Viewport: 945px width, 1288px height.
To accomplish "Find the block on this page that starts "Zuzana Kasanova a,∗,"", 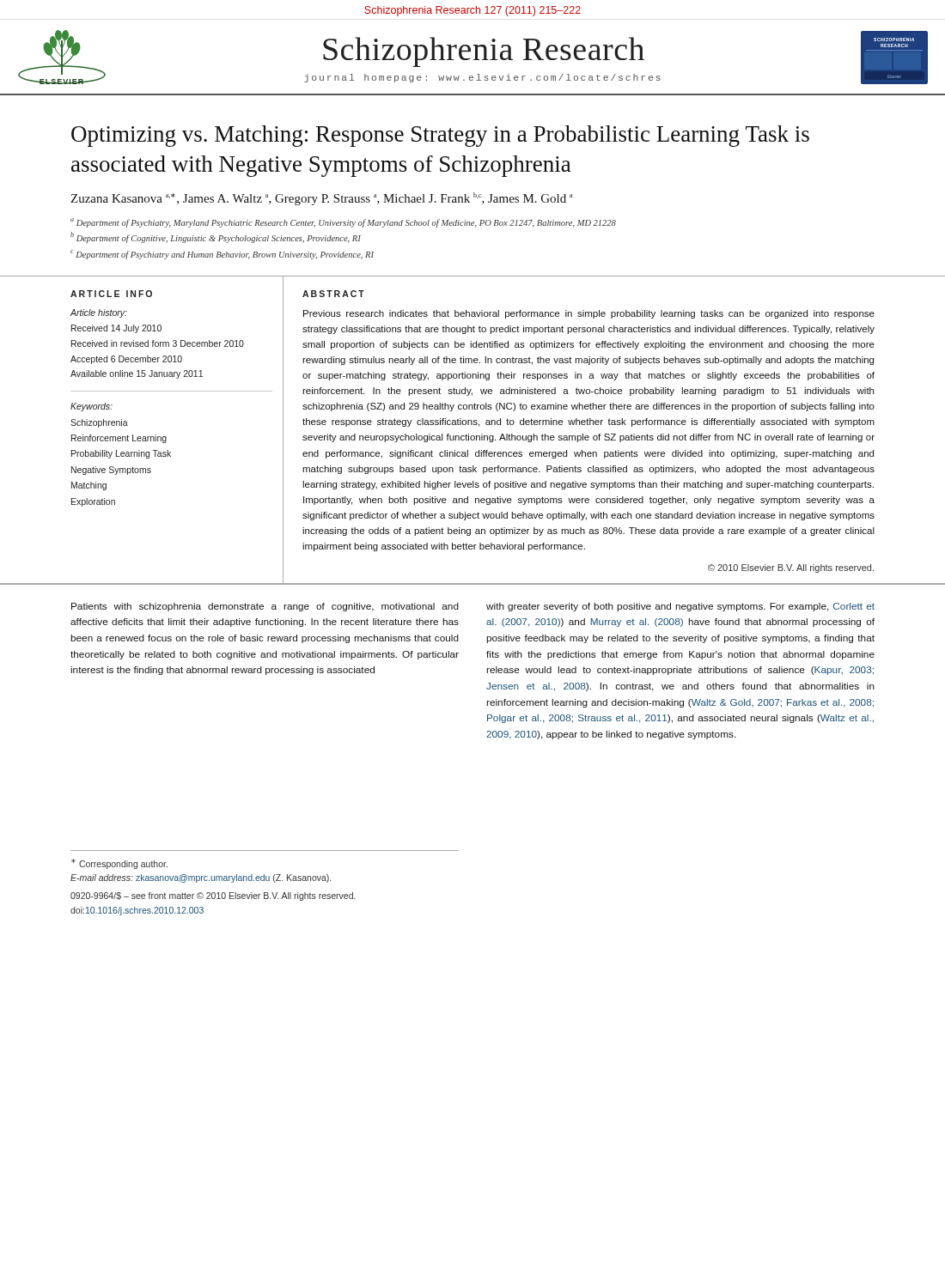I will [322, 199].
